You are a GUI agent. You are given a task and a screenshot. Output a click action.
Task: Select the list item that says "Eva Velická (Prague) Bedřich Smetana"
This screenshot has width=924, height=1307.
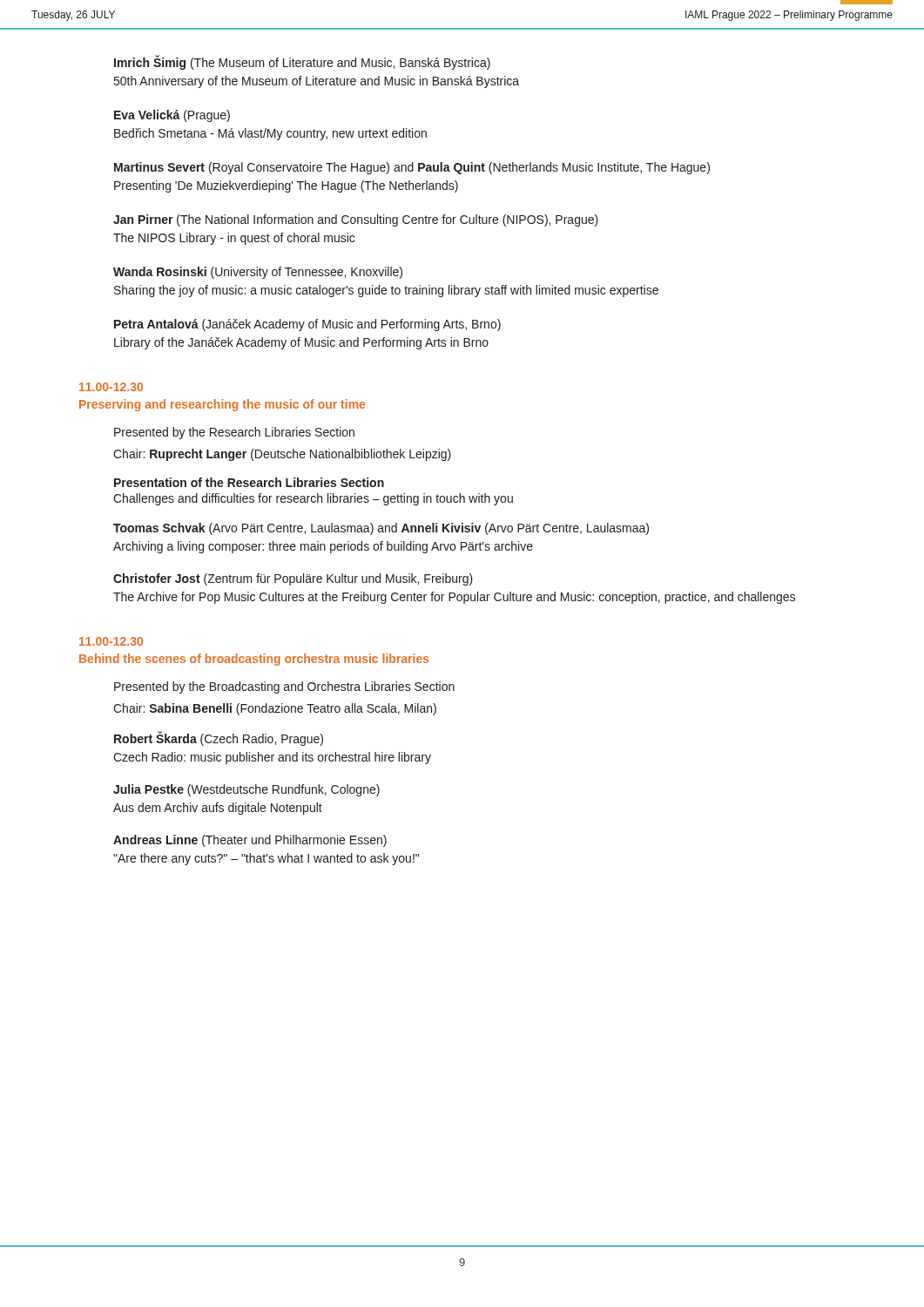(172, 116)
